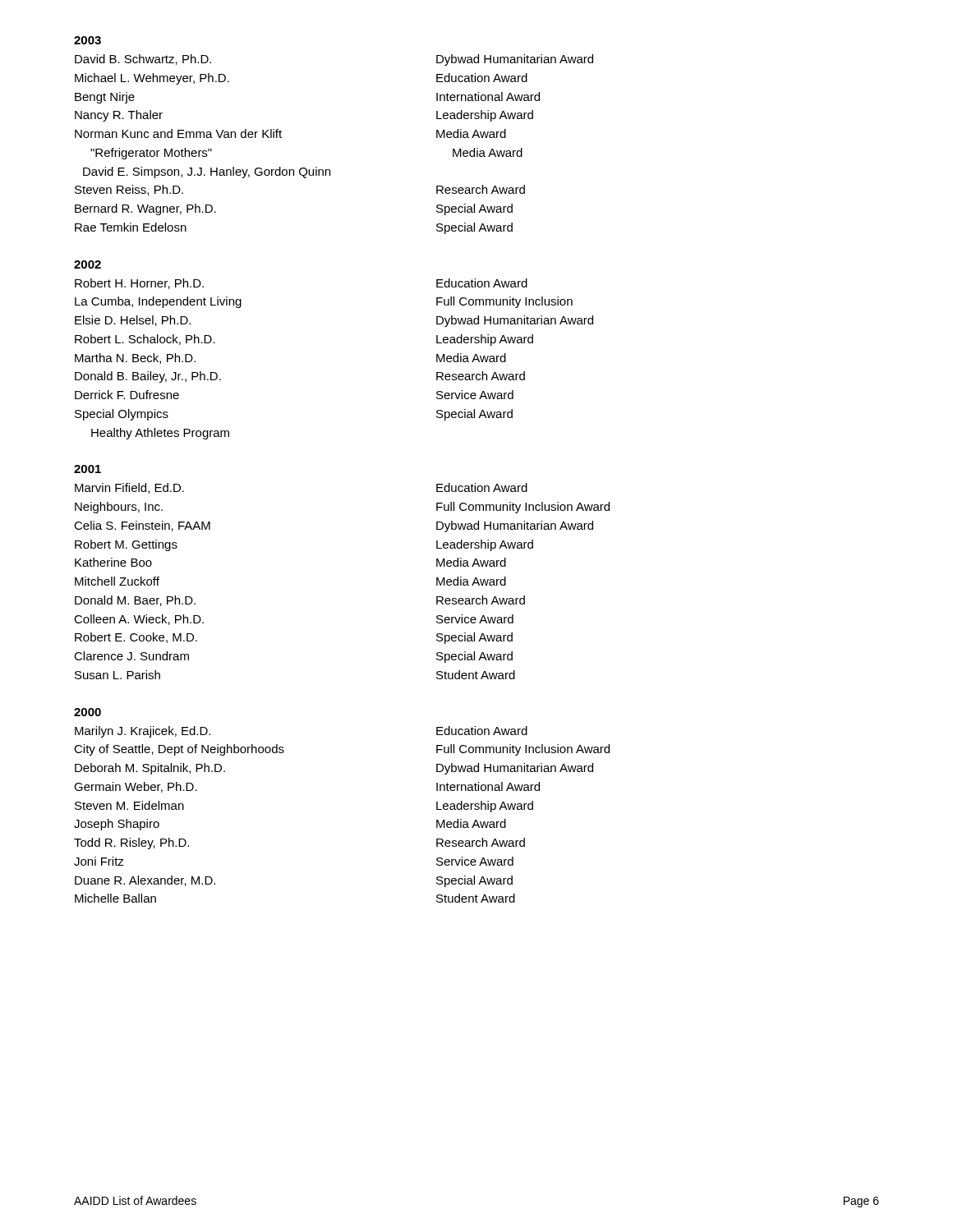Viewport: 953px width, 1232px height.
Task: Click on the list item that reads "Robert M. Gettings Leadership Award"
Action: (x=476, y=544)
